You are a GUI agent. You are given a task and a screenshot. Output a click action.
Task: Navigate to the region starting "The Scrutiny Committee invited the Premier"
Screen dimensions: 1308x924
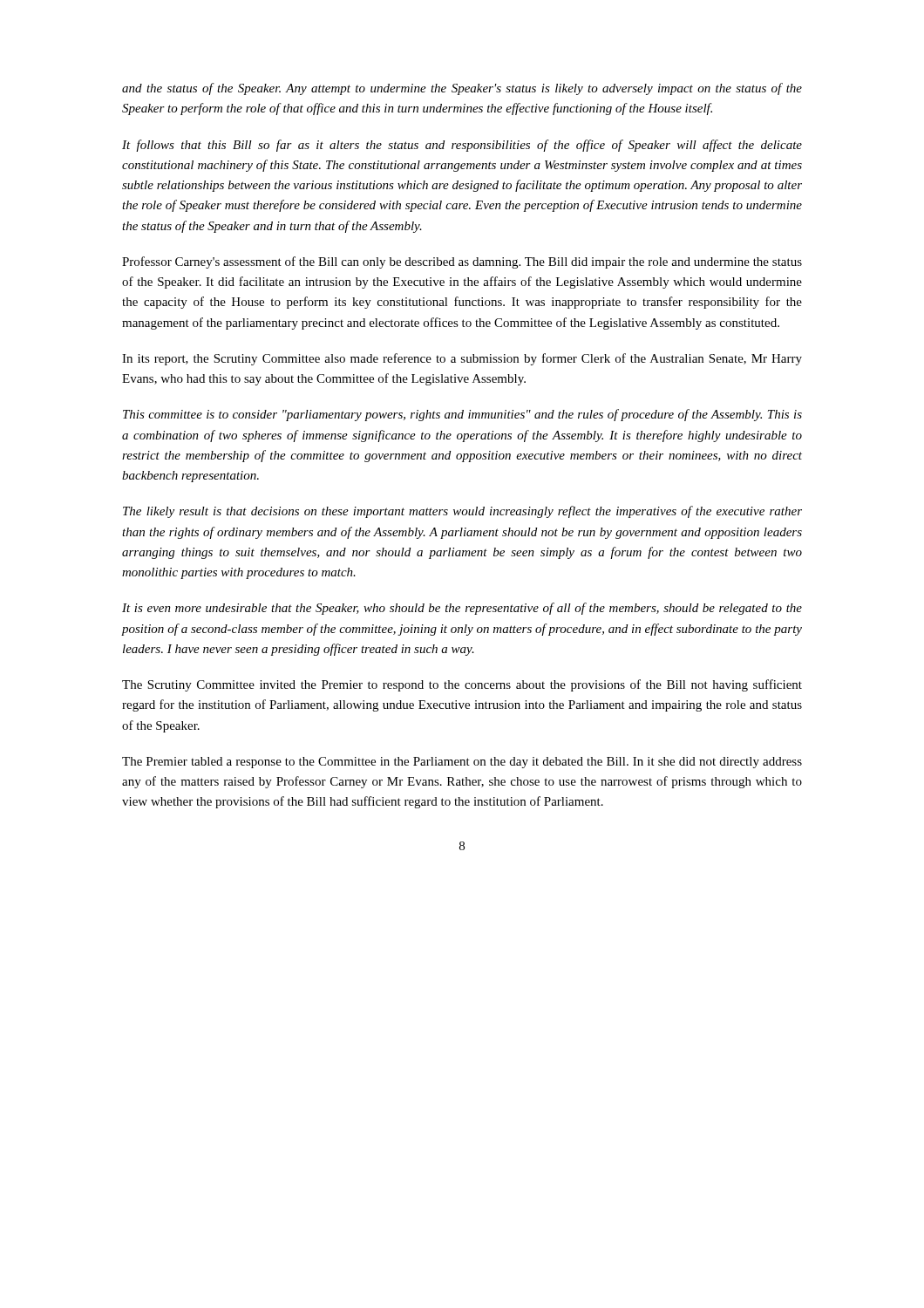462,705
